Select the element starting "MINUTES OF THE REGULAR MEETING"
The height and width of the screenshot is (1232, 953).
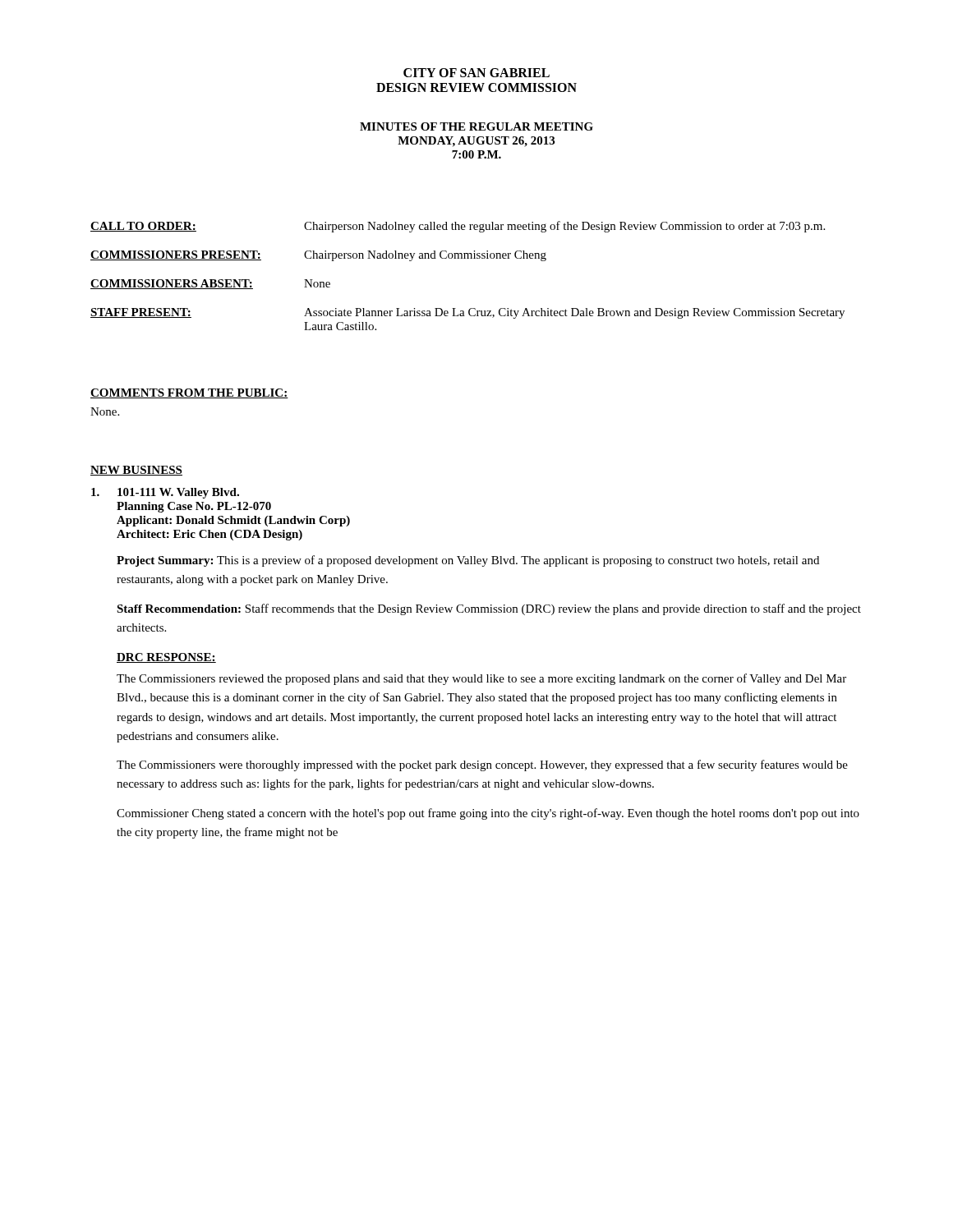(476, 141)
